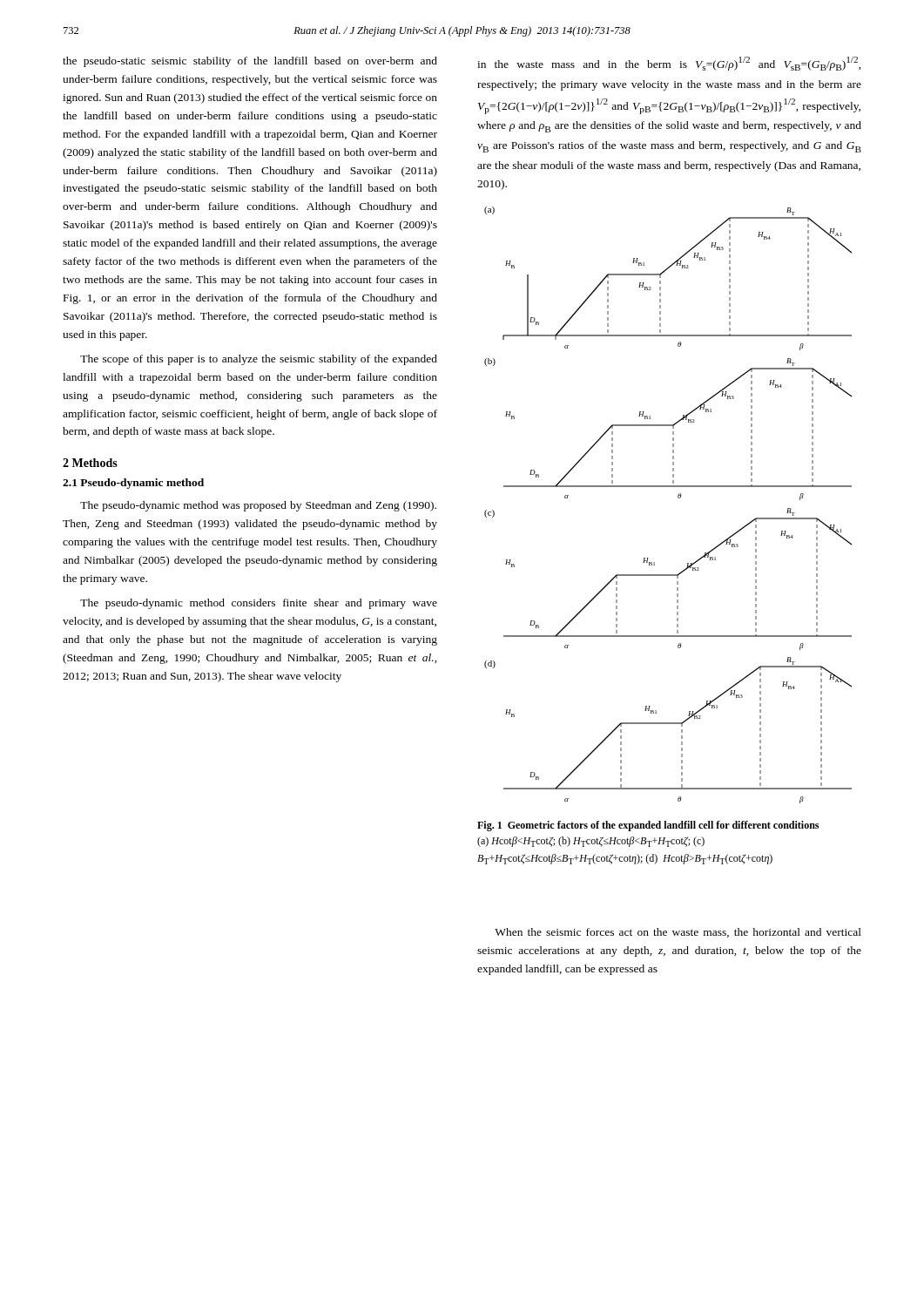Click on the section header that reads "2 Methods"
The height and width of the screenshot is (1307, 924).
[x=90, y=463]
